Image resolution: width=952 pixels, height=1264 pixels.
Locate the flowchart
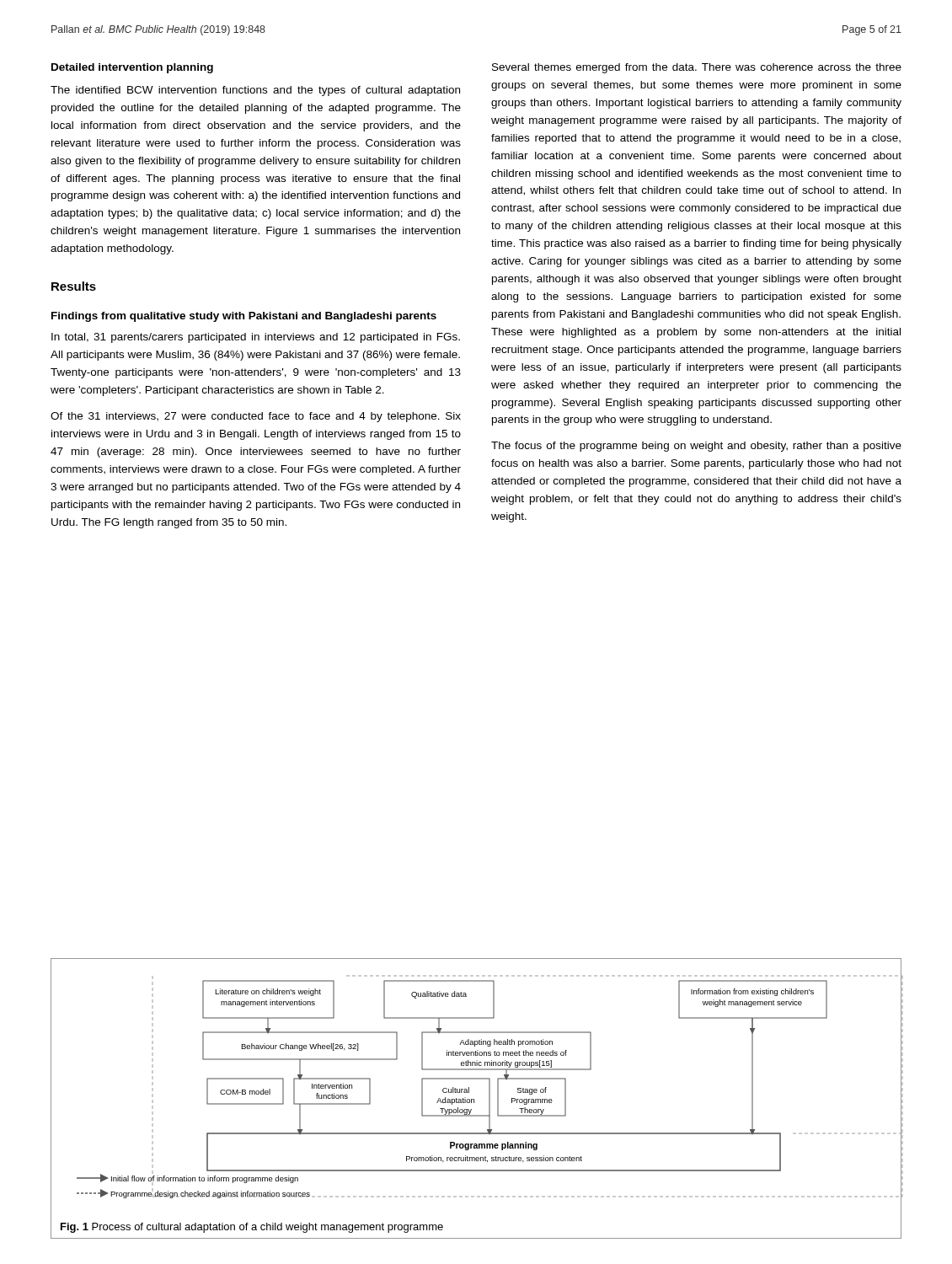click(x=476, y=1098)
